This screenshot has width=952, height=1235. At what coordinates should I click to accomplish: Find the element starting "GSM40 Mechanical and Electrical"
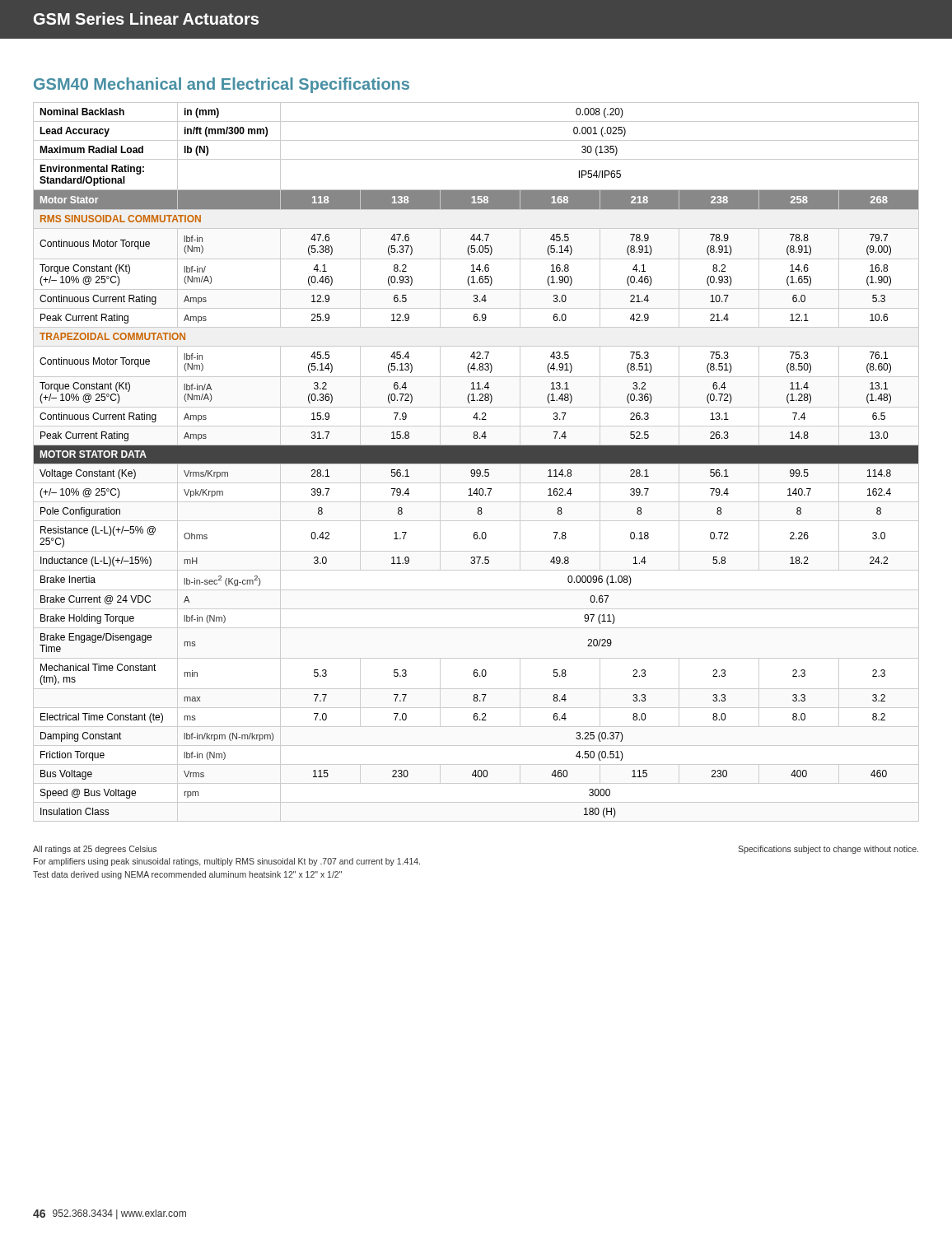[222, 84]
